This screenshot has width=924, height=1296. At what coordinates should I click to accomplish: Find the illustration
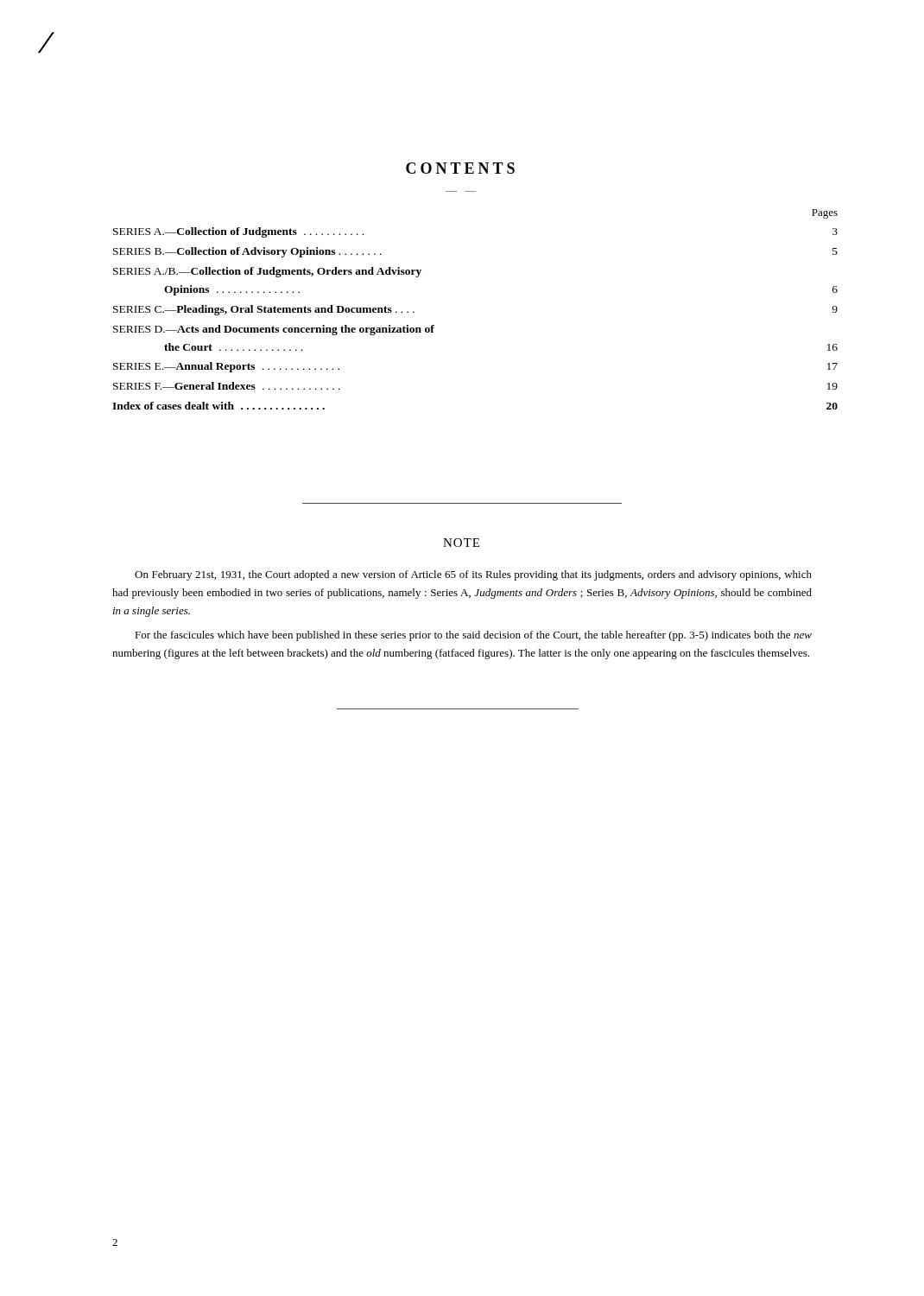click(x=46, y=42)
